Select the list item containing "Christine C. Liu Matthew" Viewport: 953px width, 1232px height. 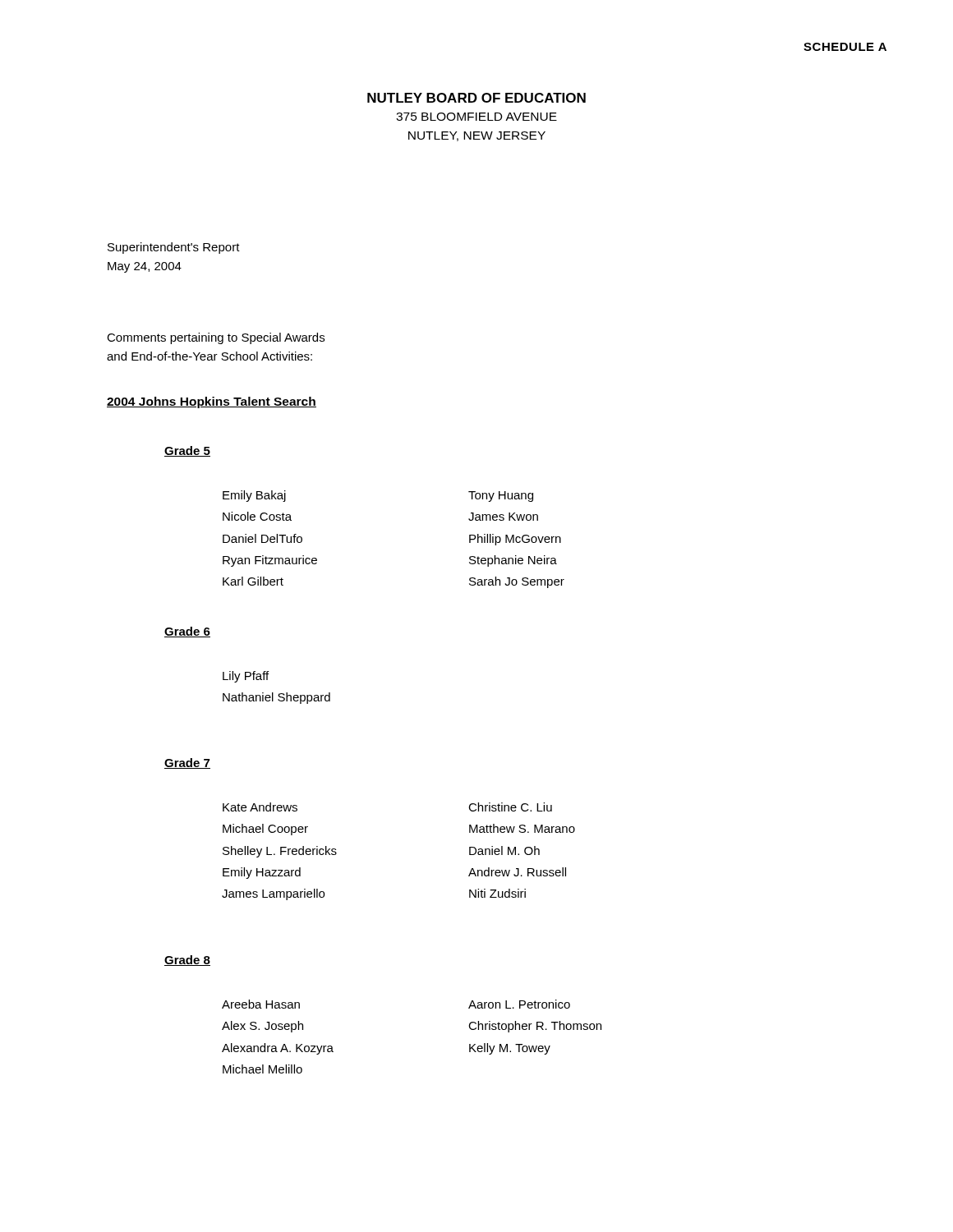(522, 850)
